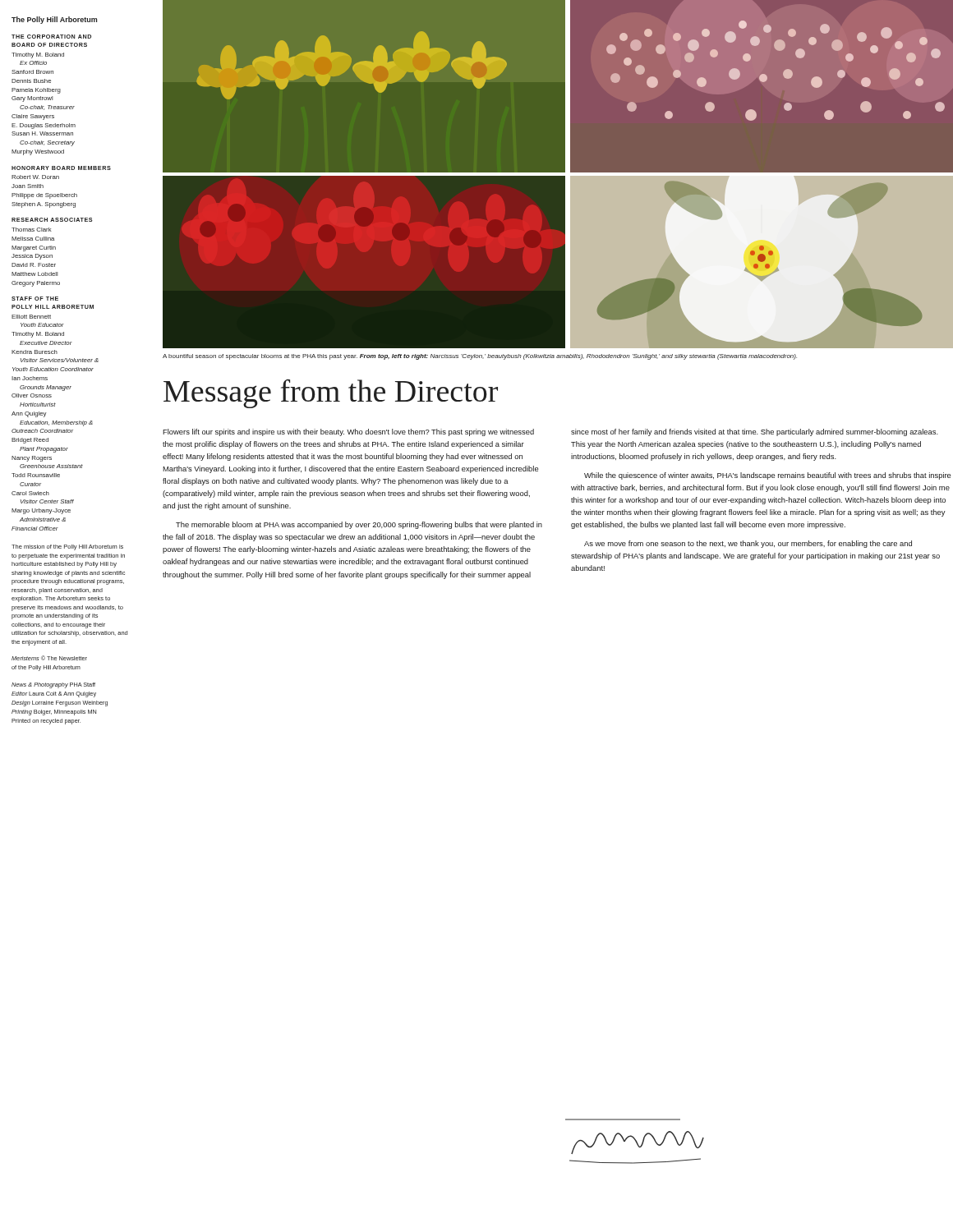The image size is (953, 1232).
Task: Locate the region starting "Meristems © The Newsletterof the Polly Hill Arboretum"
Action: tap(49, 663)
